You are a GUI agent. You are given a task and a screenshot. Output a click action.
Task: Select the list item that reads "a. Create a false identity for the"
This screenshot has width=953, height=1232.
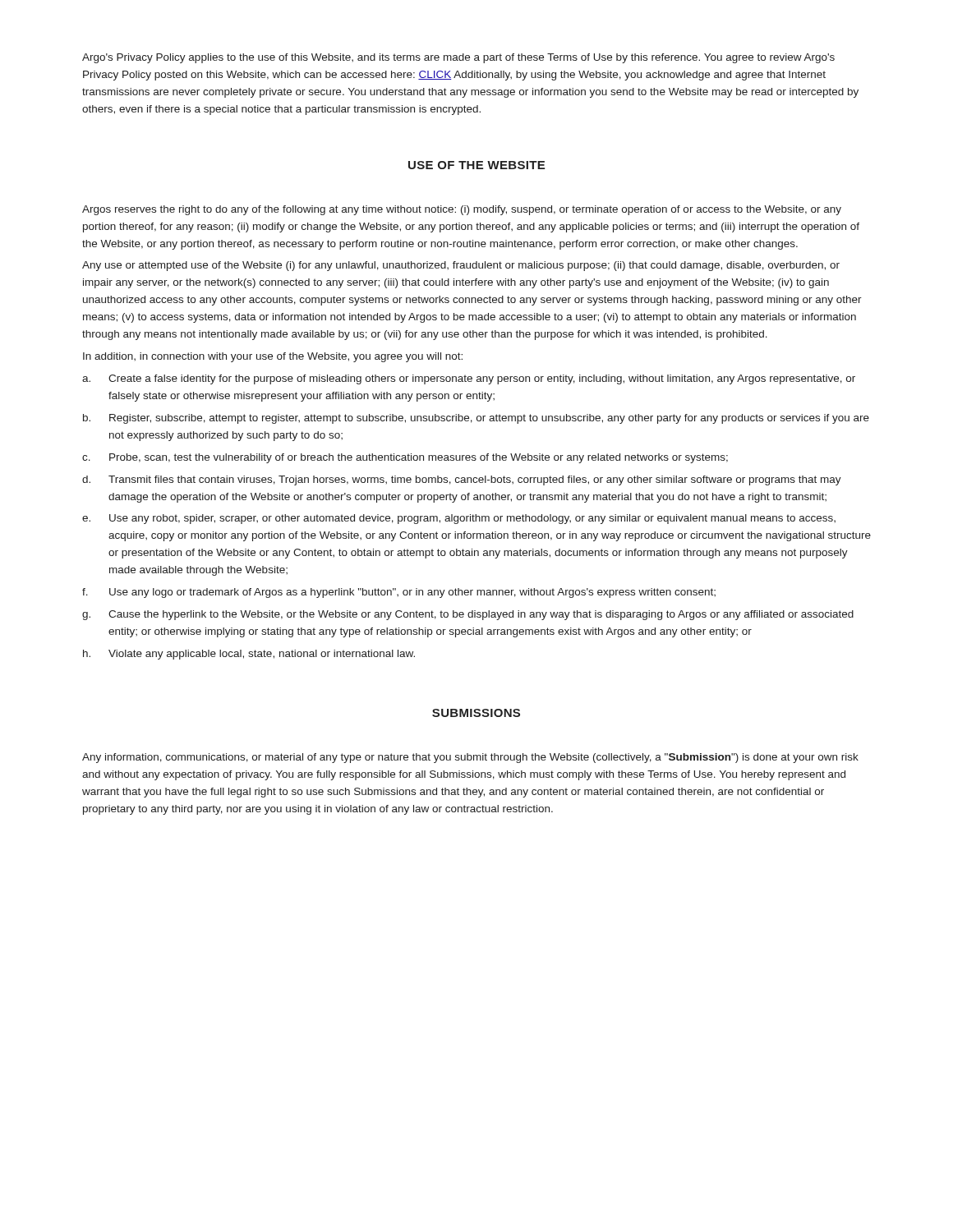476,388
